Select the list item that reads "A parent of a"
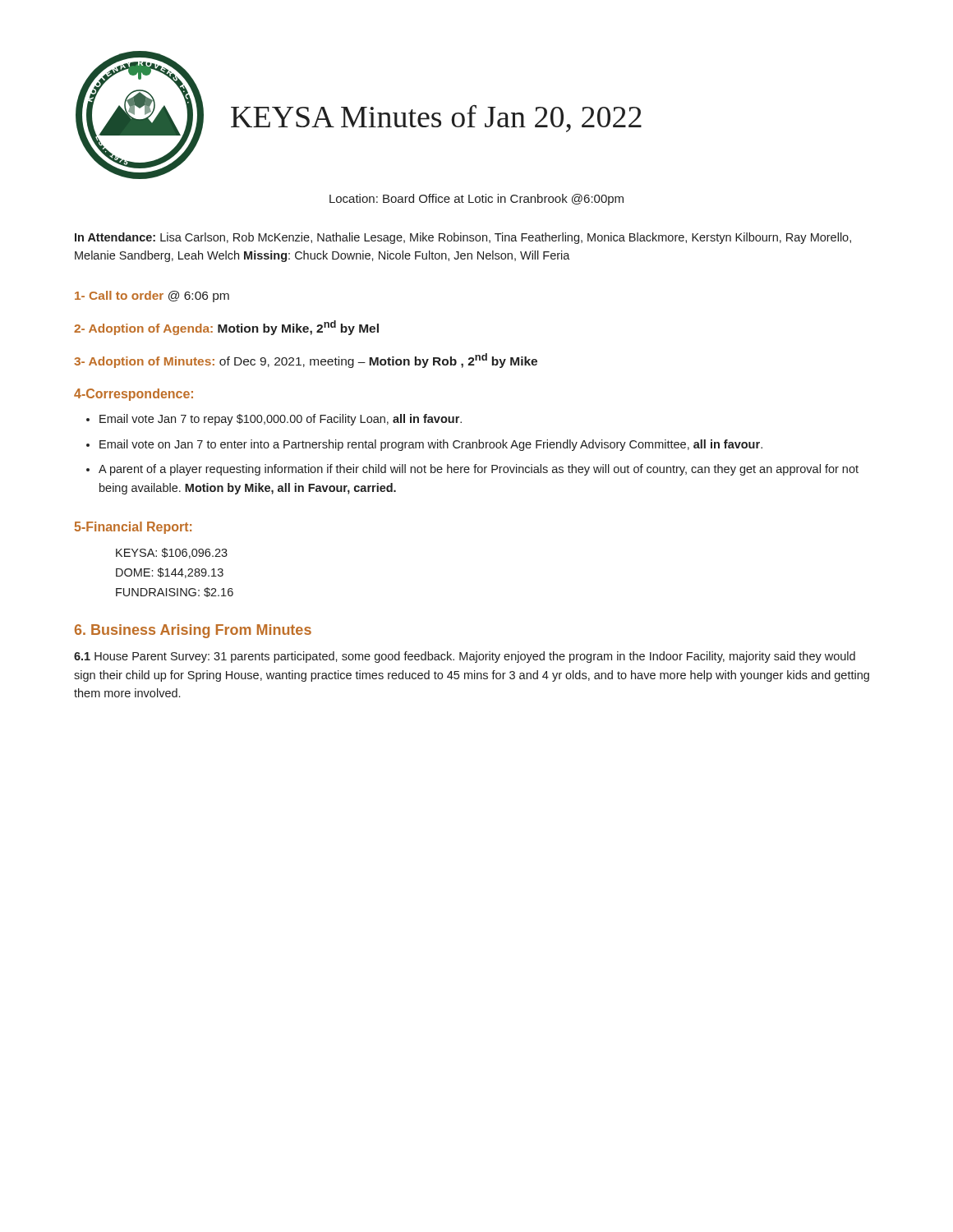The image size is (953, 1232). click(x=479, y=478)
